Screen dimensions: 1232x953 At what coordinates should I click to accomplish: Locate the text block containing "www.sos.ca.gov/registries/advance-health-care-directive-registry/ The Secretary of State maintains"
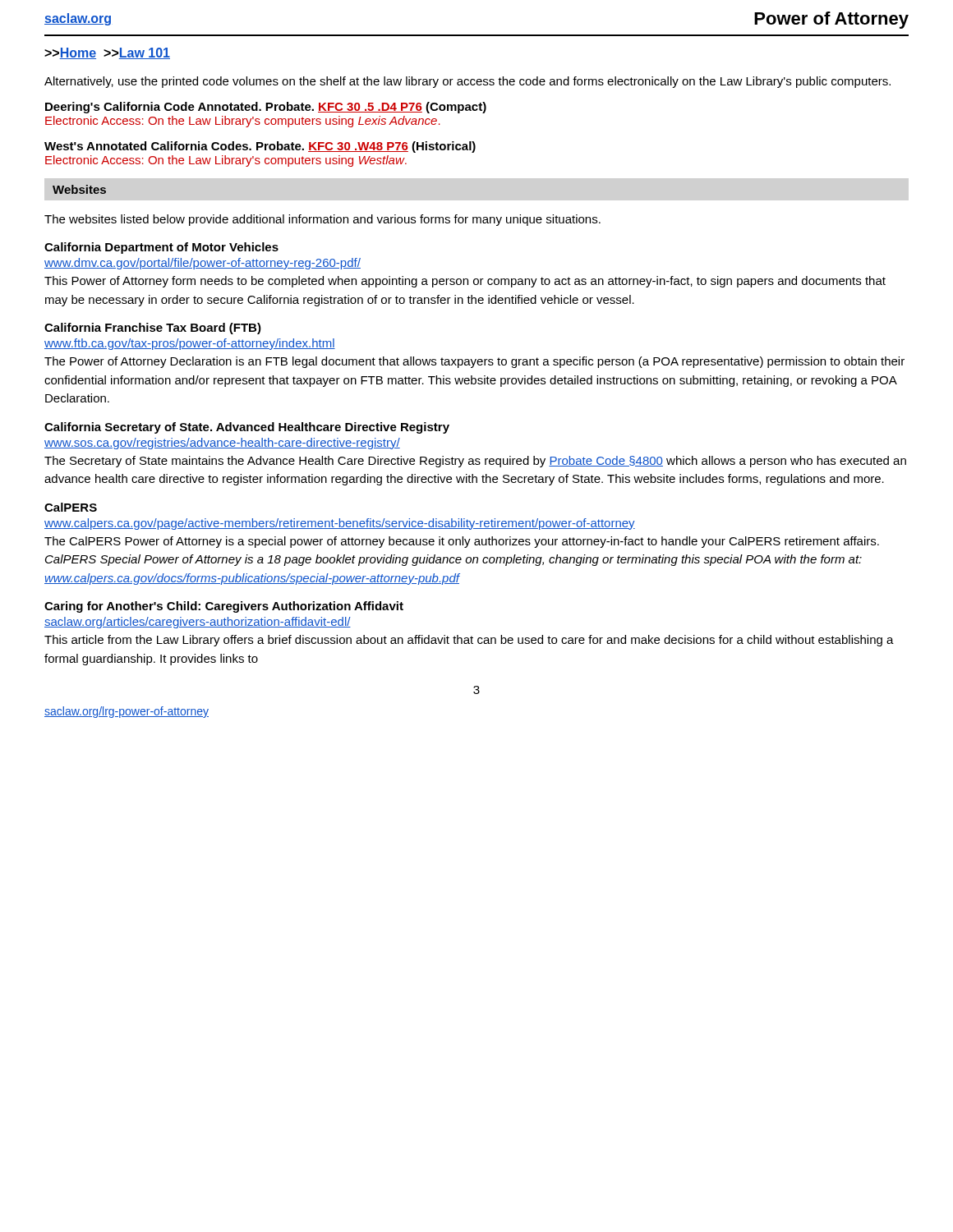[x=476, y=460]
